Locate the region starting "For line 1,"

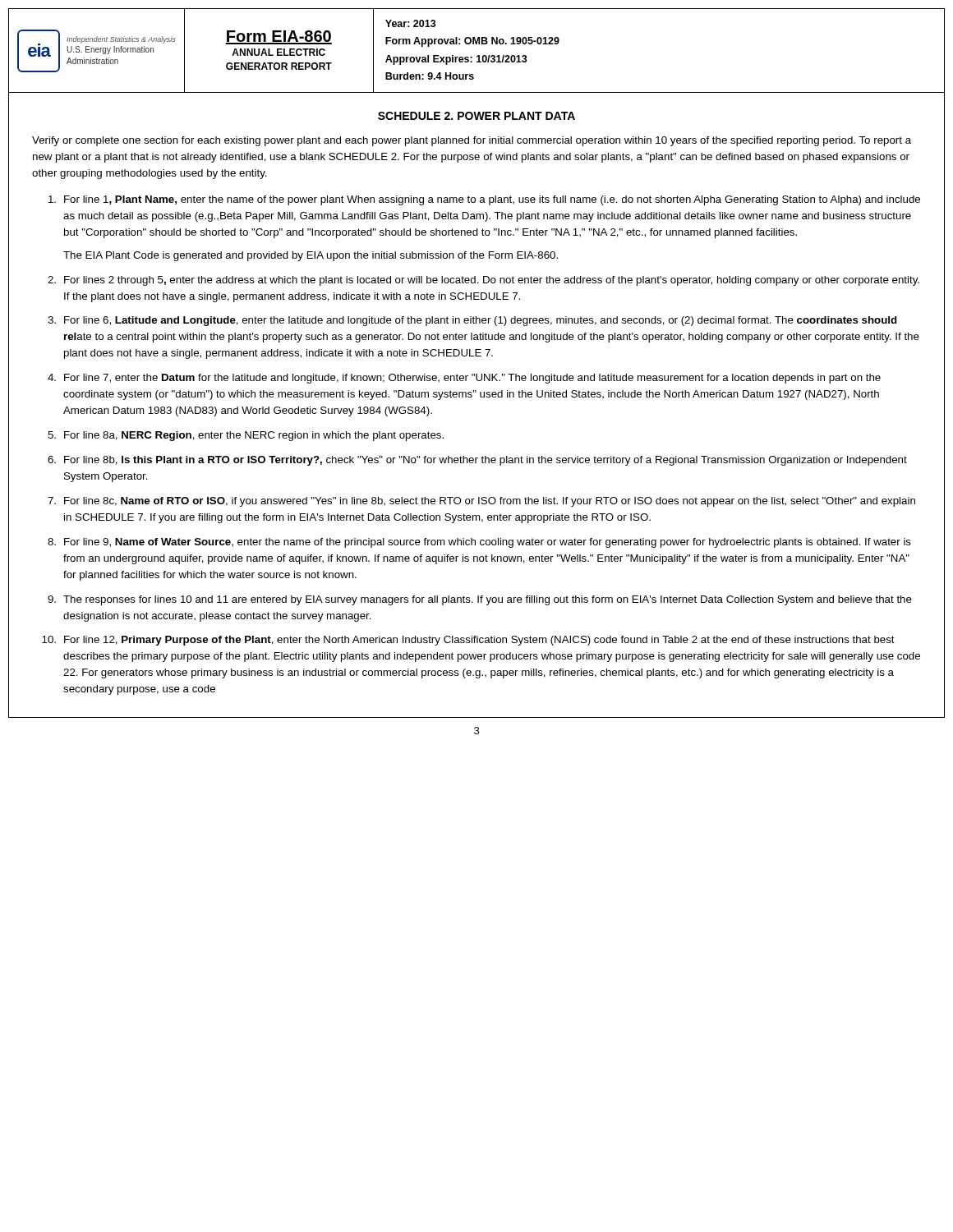coord(476,227)
